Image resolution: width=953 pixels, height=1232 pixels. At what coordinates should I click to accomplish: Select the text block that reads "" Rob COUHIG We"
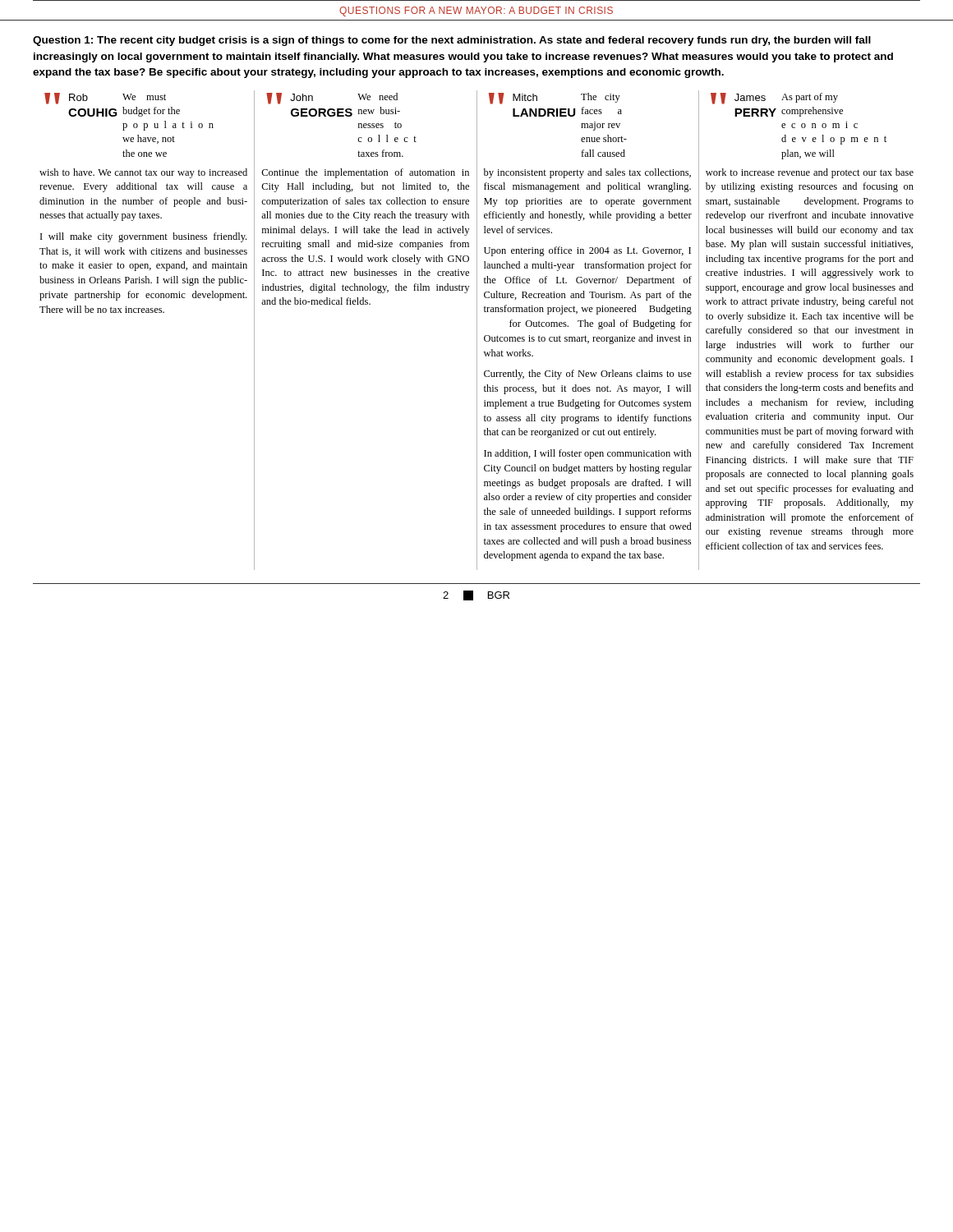coord(143,204)
